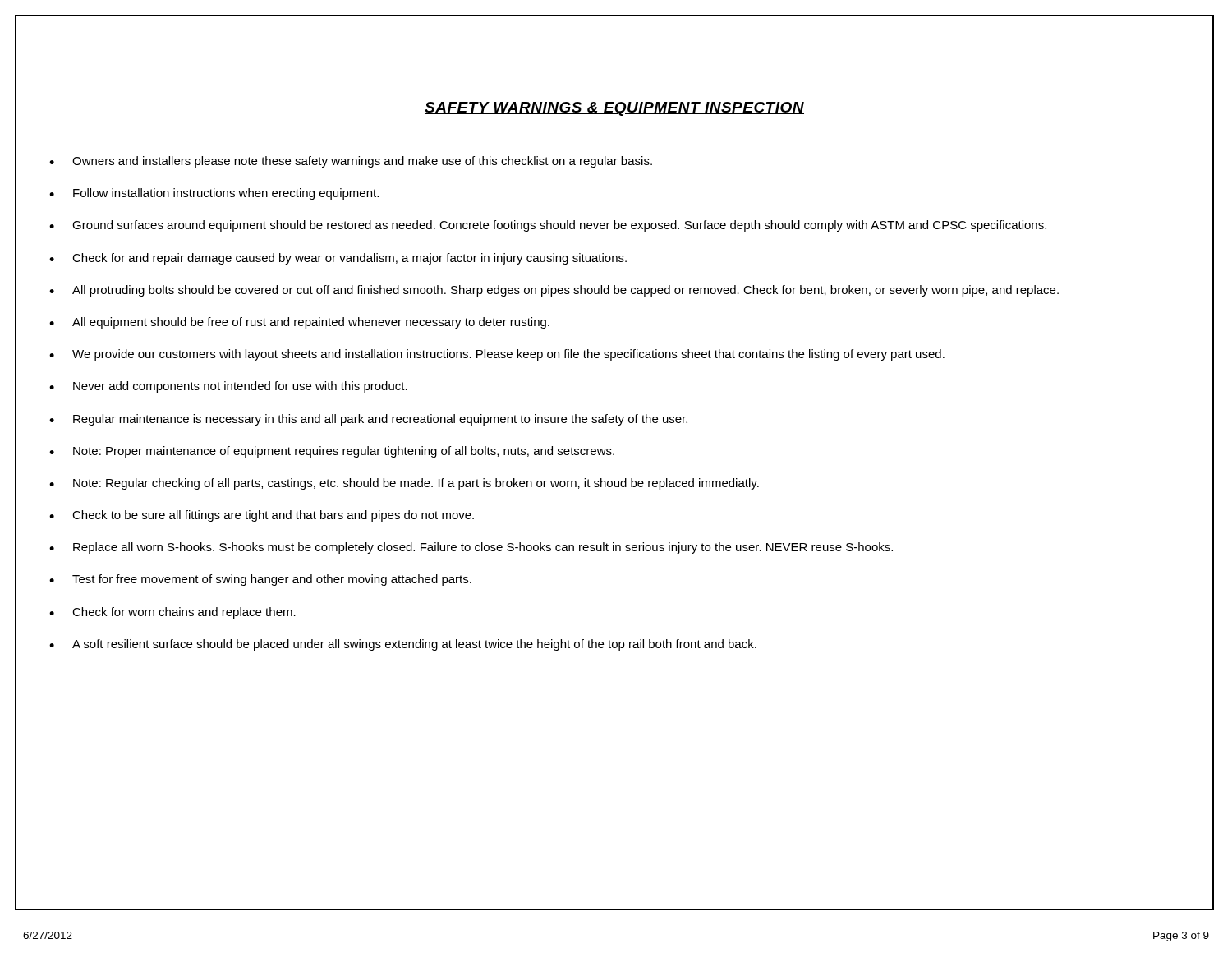Click on the list item containing "• Check for and repair damage"
This screenshot has width=1232, height=953.
(x=616, y=259)
